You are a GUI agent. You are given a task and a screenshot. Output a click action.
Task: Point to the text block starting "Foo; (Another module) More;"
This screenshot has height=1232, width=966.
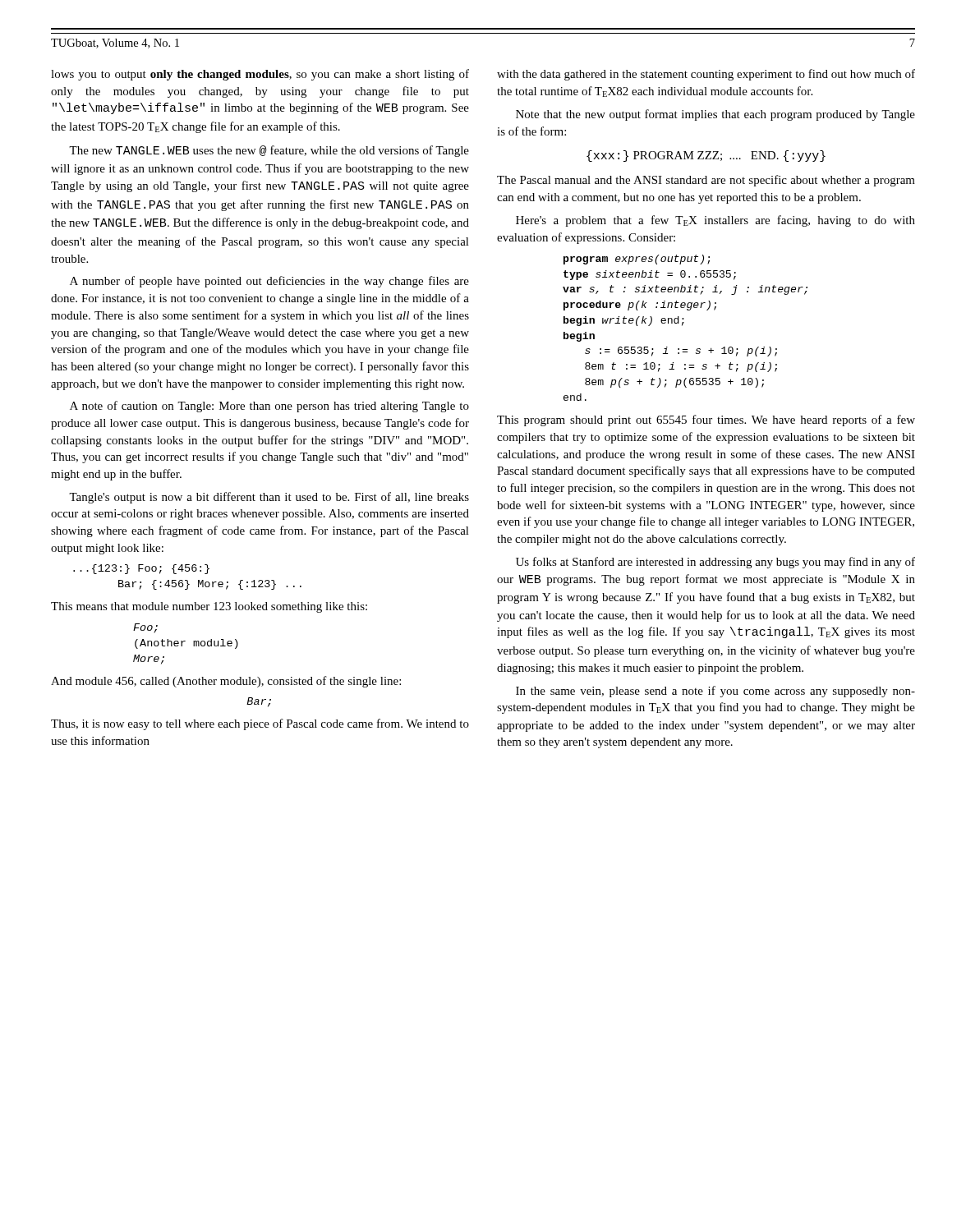(145, 628)
